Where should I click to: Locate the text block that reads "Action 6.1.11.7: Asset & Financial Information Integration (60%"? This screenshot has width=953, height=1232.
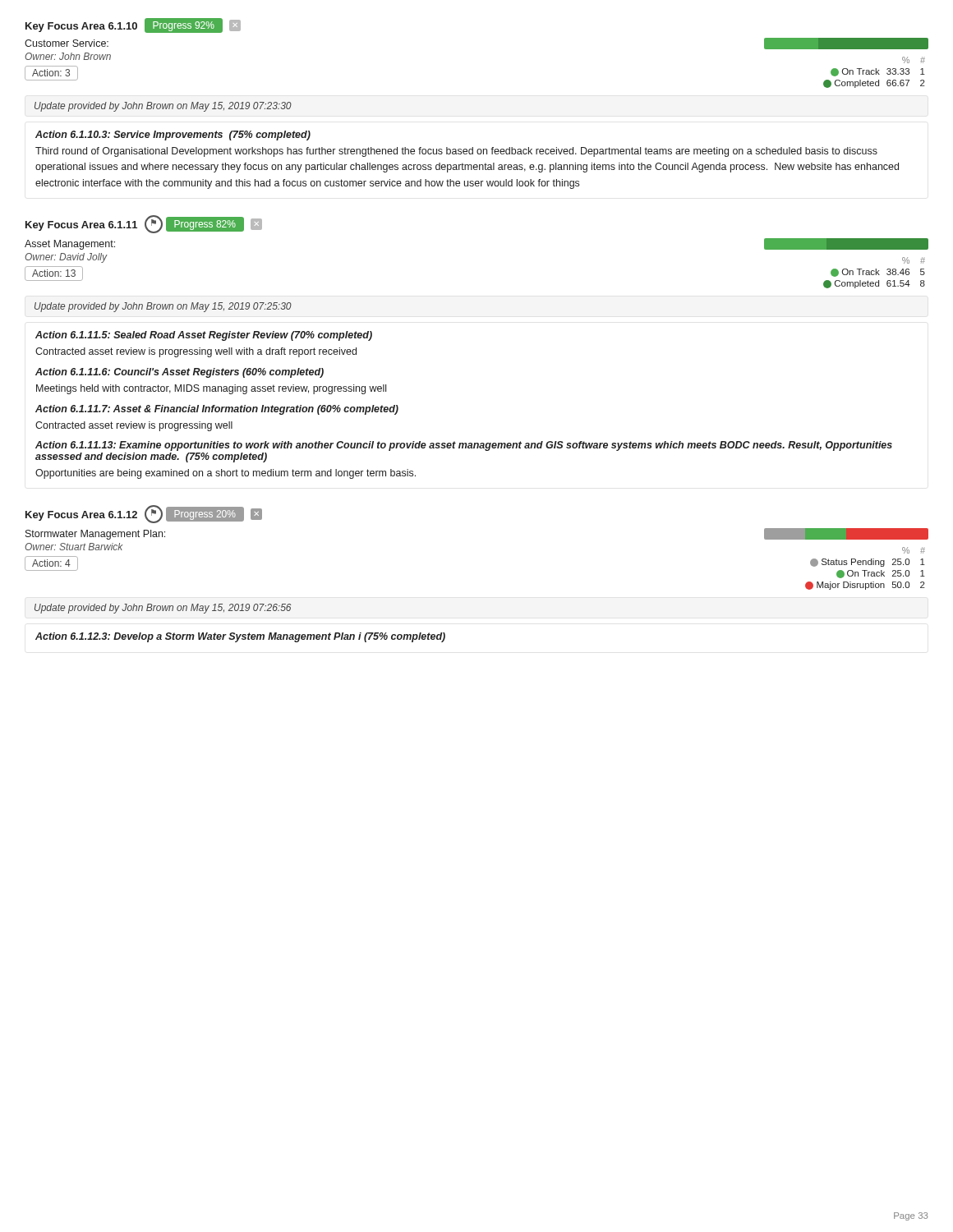217,409
